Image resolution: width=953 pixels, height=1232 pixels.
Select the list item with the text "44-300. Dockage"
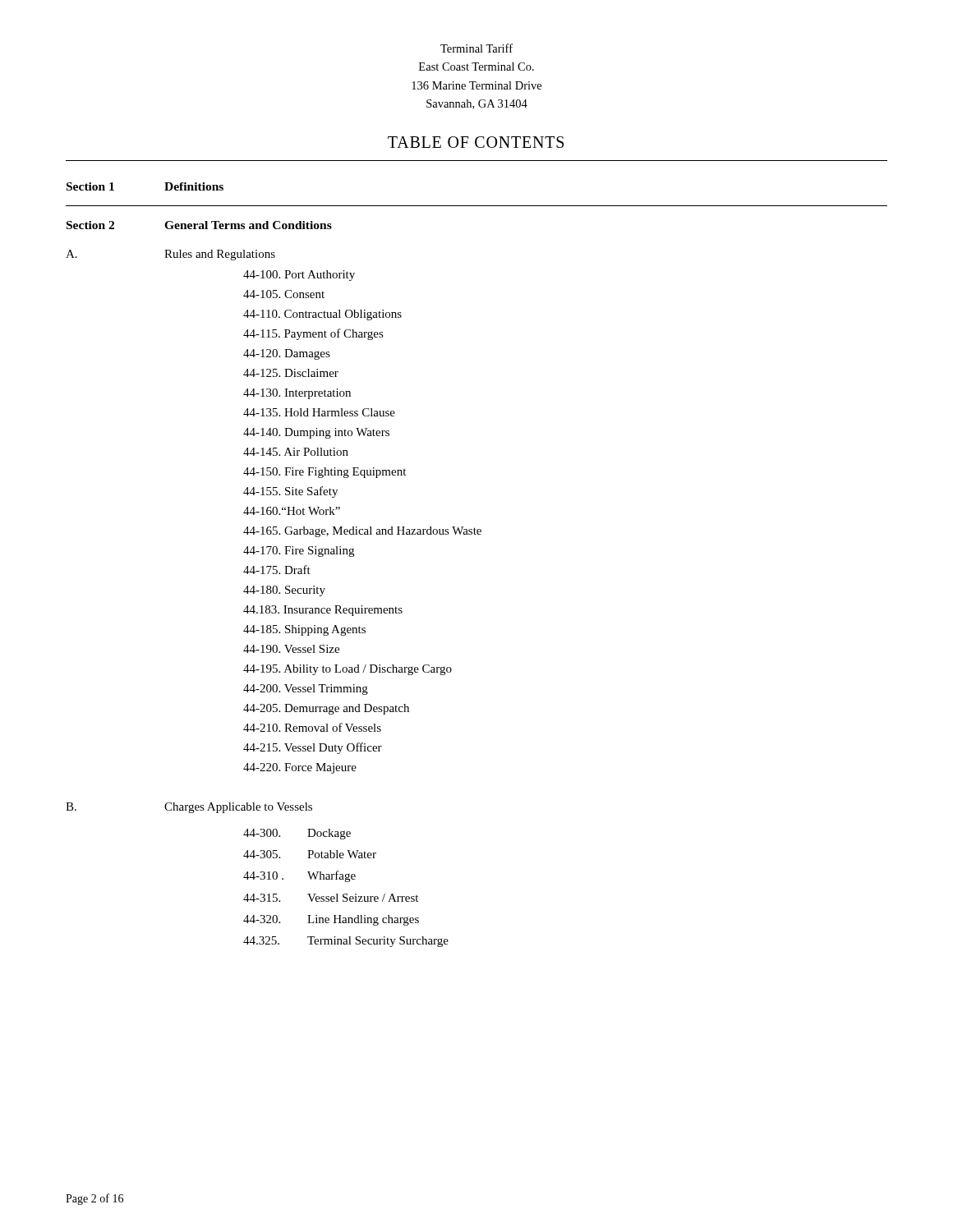click(346, 833)
